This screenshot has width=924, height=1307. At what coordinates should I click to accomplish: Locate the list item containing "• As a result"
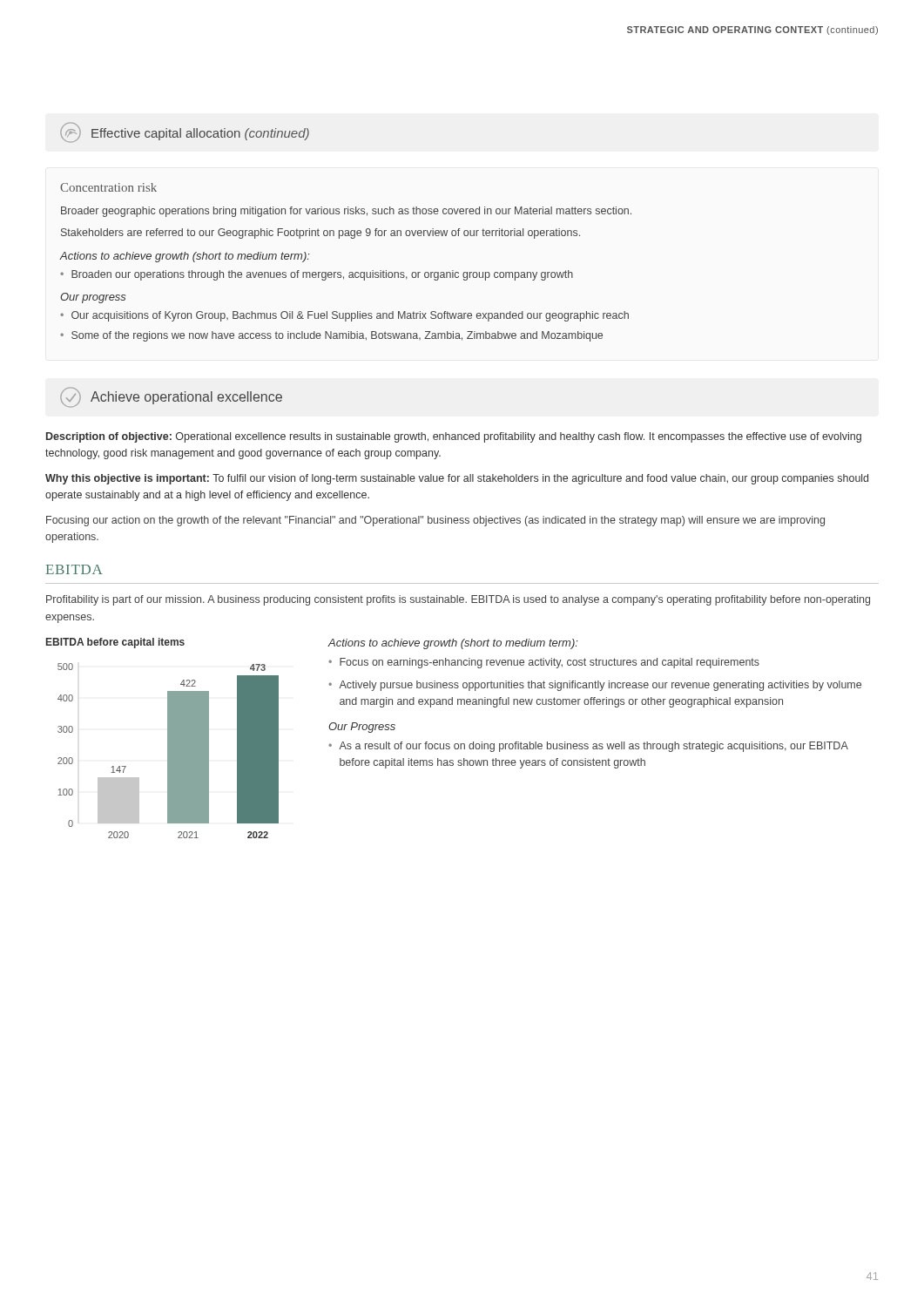point(604,755)
